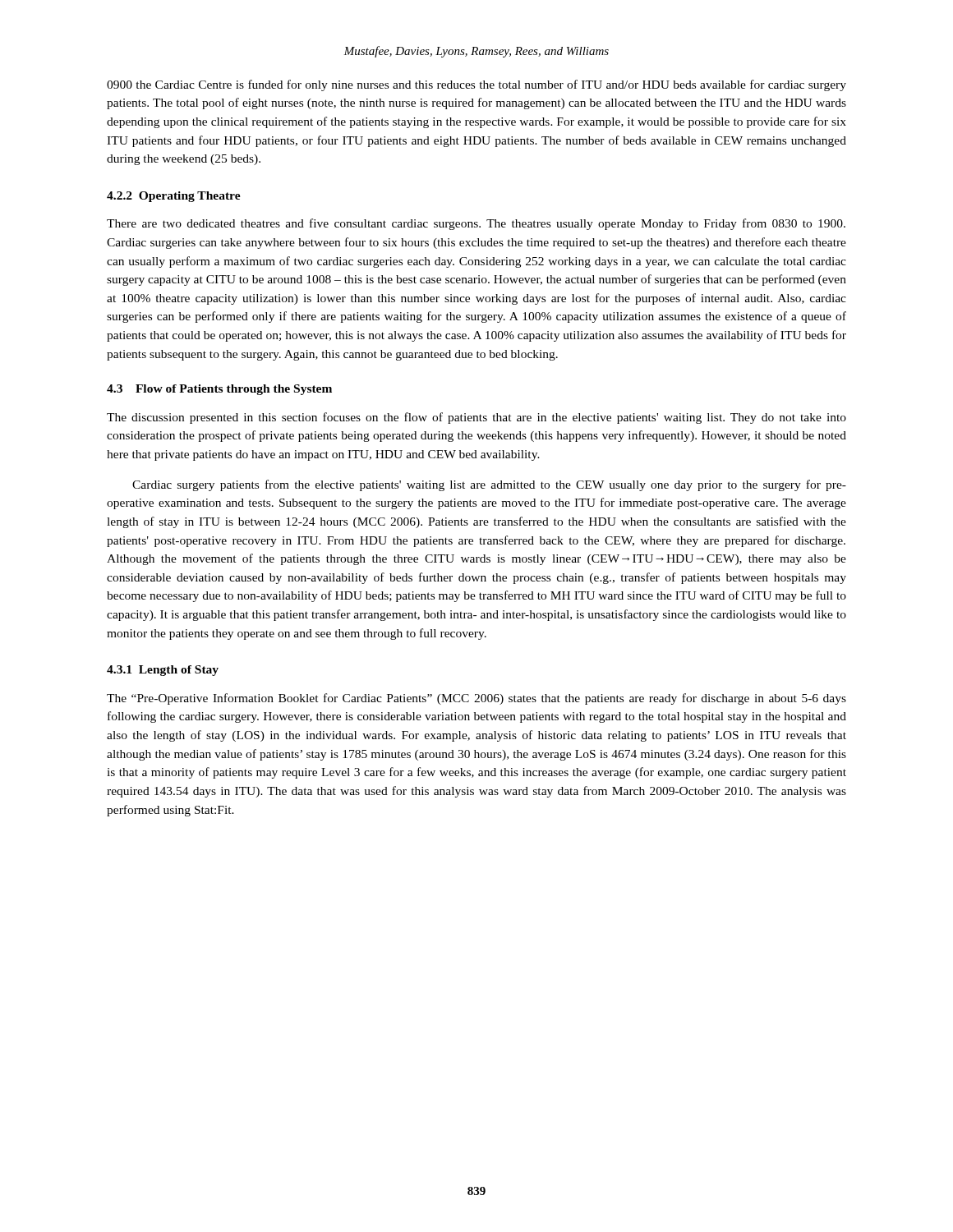Viewport: 953px width, 1232px height.
Task: Locate the text block that reads "Cardiac surgery patients"
Action: tap(476, 558)
